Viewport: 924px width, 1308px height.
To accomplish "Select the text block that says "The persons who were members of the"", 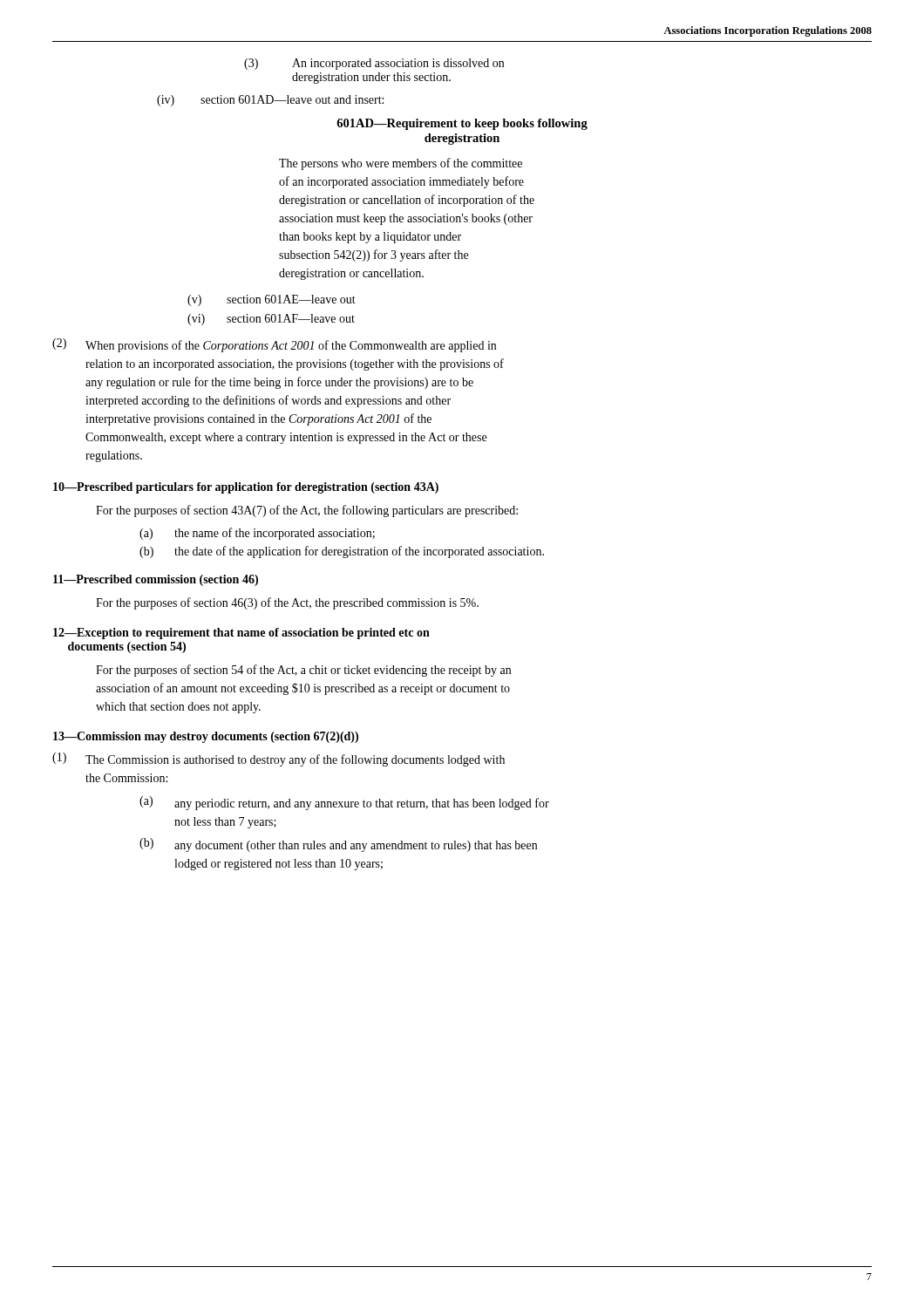I will pyautogui.click(x=407, y=218).
